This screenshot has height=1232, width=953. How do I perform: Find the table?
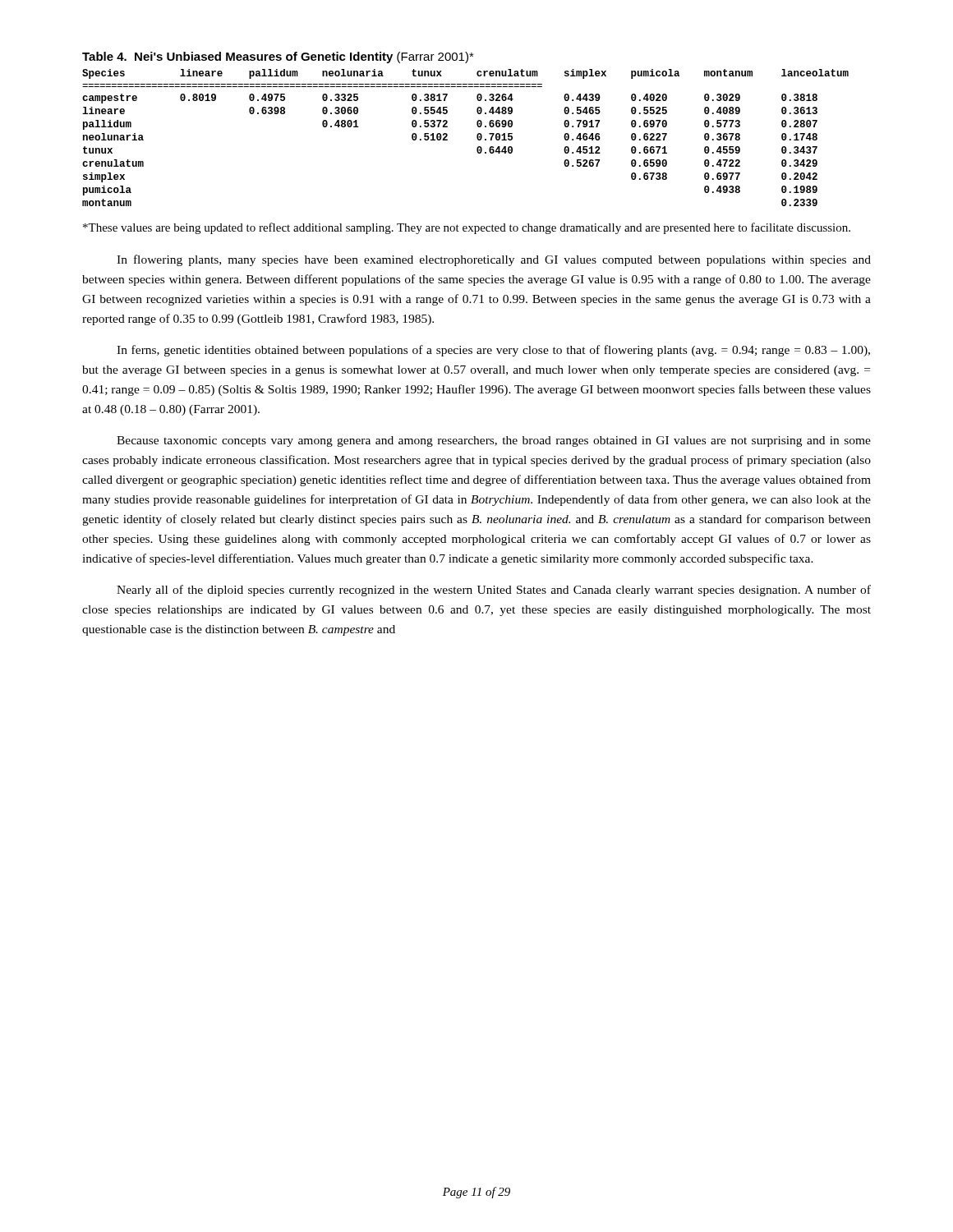pyautogui.click(x=476, y=139)
